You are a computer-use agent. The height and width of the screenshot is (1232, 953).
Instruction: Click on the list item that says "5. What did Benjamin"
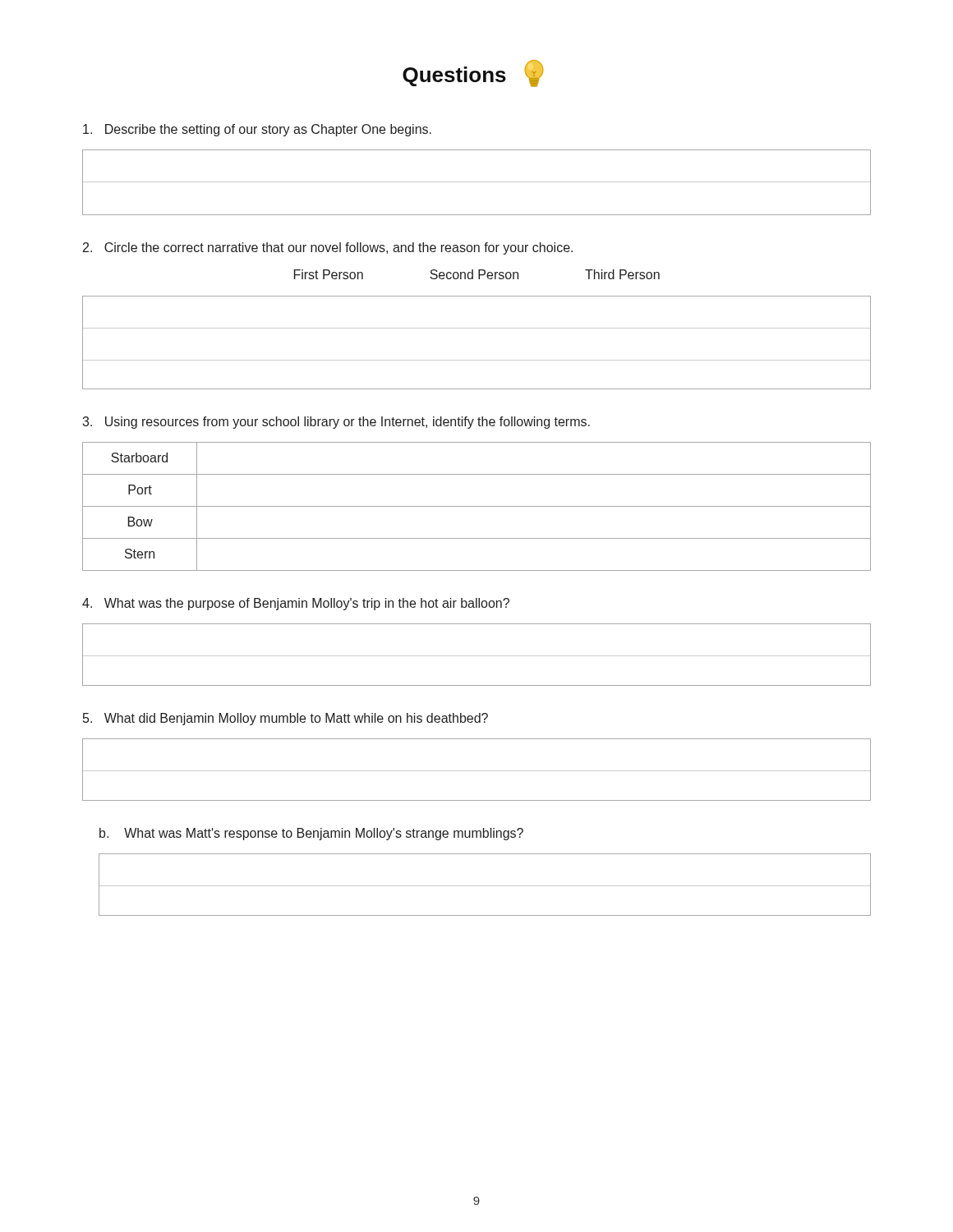tap(476, 755)
